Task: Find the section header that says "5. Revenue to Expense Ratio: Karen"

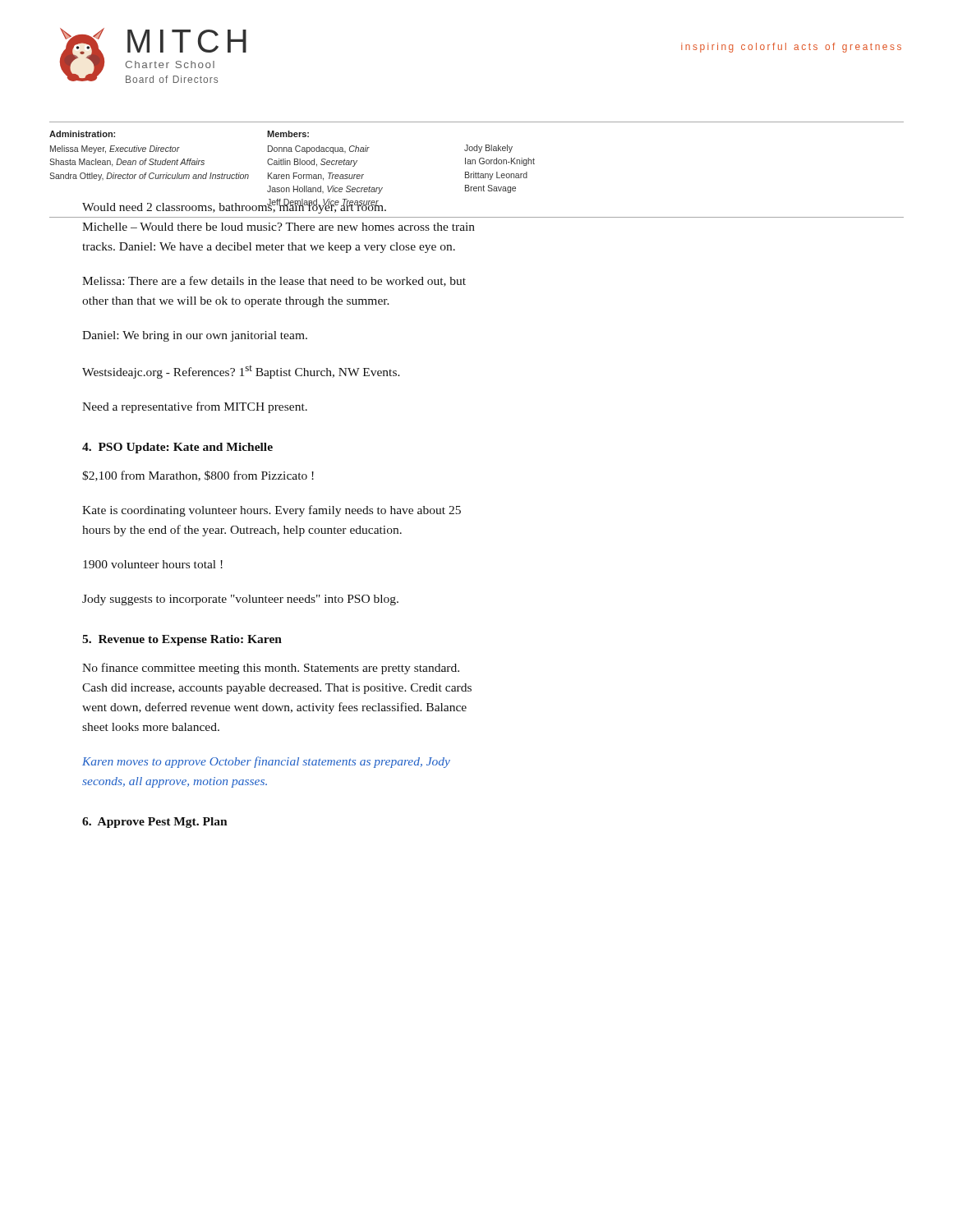Action: coord(182,639)
